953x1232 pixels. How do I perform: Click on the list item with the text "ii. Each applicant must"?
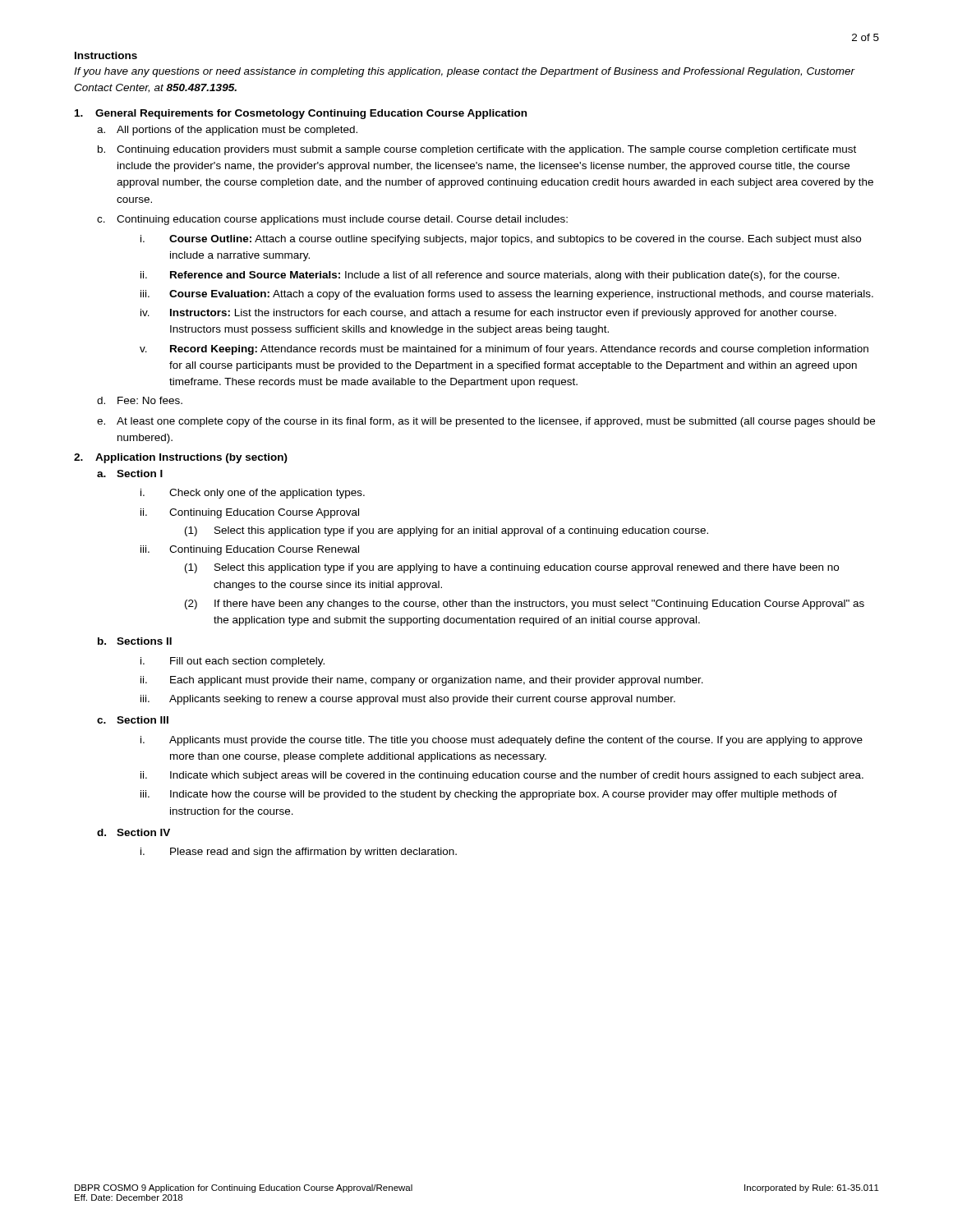point(422,680)
